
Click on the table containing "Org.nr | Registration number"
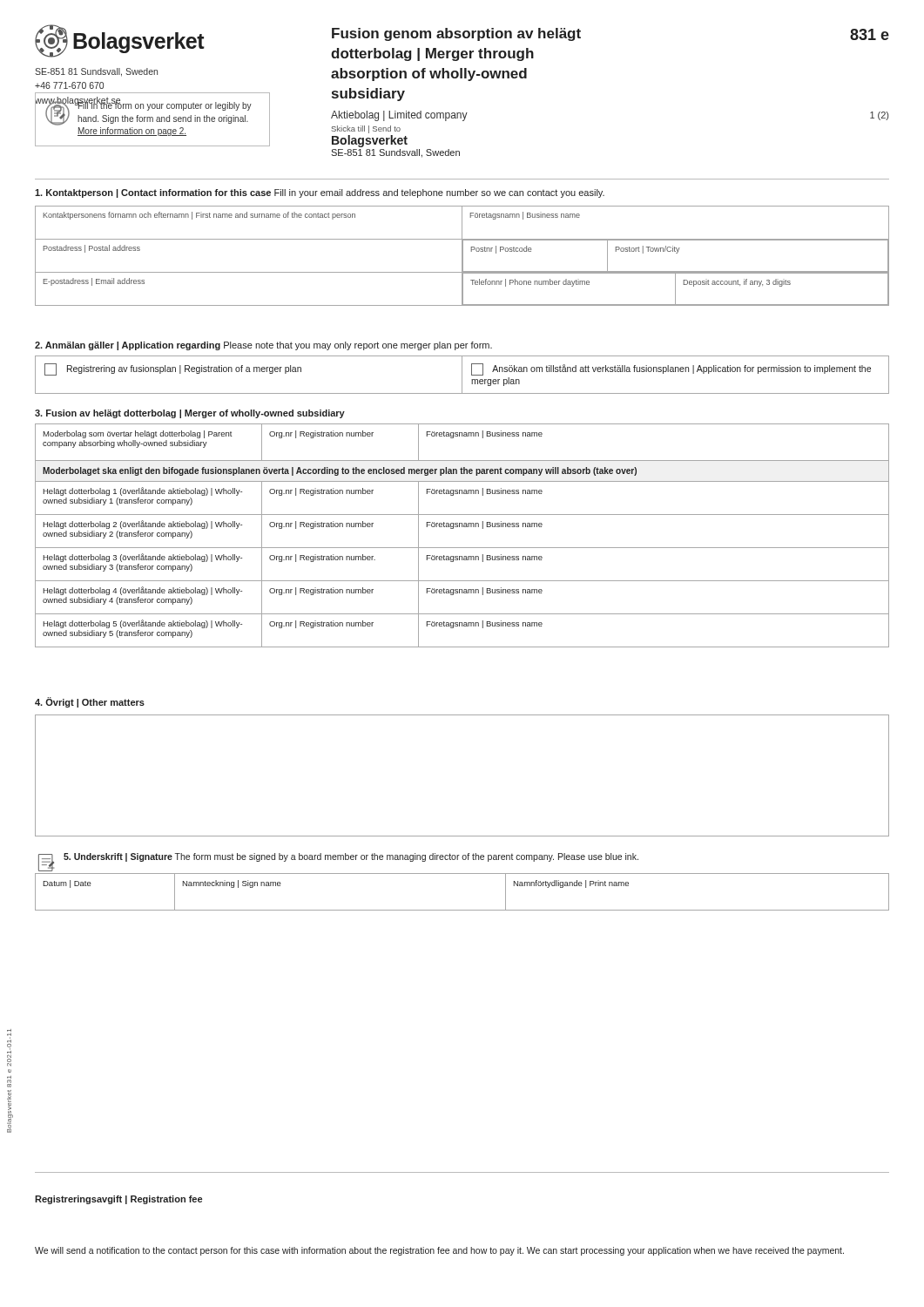(x=462, y=535)
